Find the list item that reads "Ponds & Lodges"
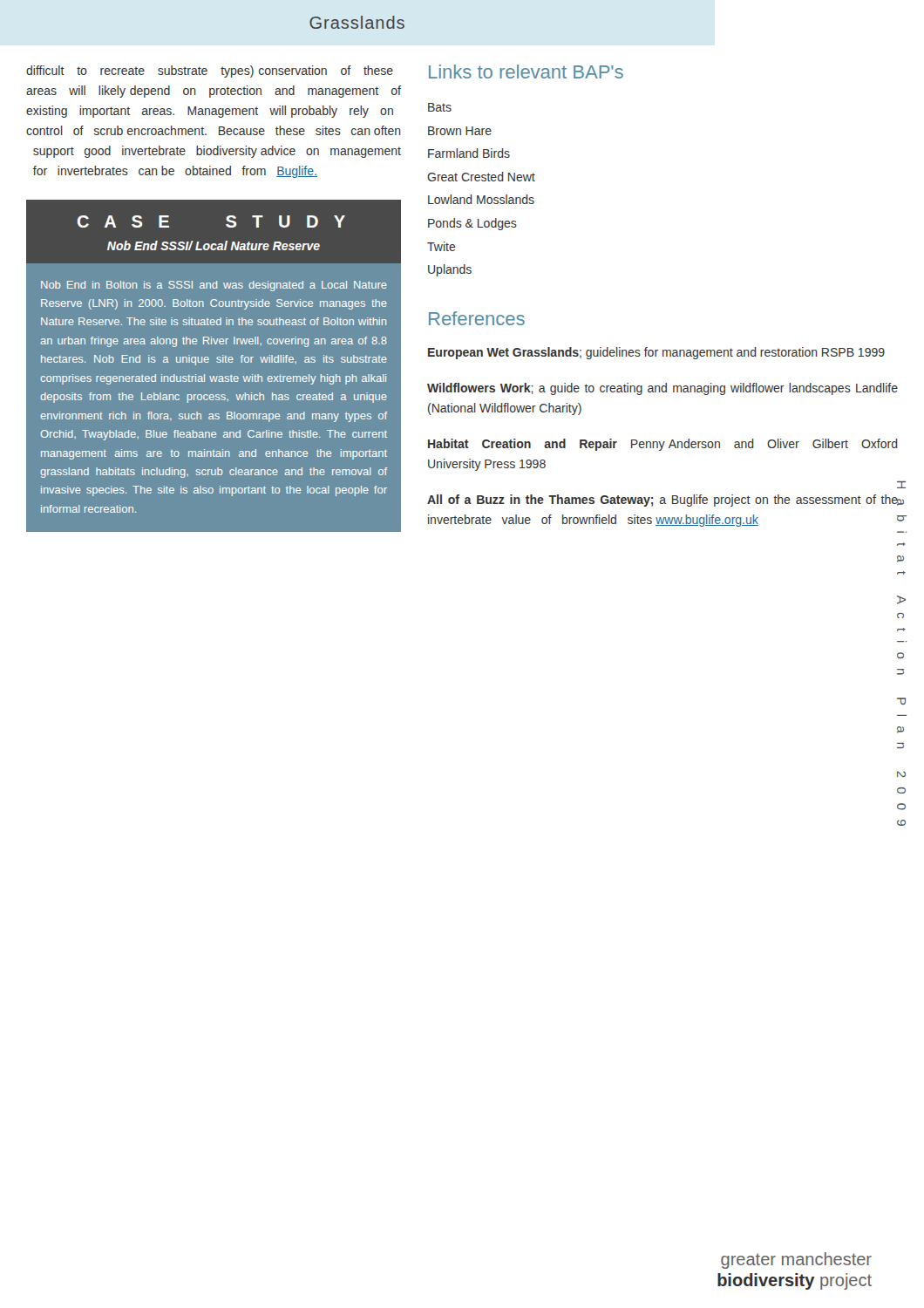924x1308 pixels. [x=472, y=223]
